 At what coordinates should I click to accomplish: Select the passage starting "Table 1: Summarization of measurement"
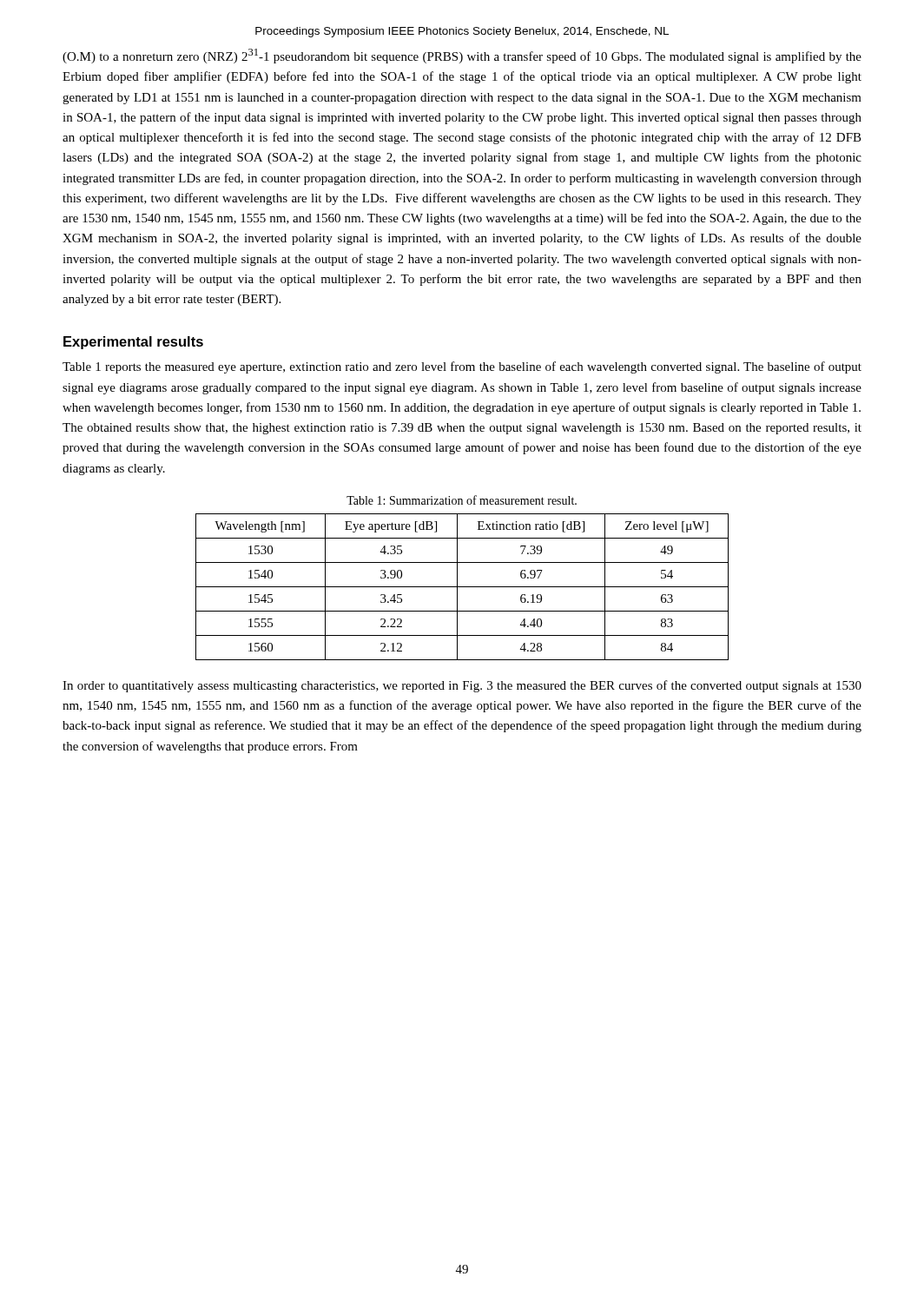click(462, 501)
